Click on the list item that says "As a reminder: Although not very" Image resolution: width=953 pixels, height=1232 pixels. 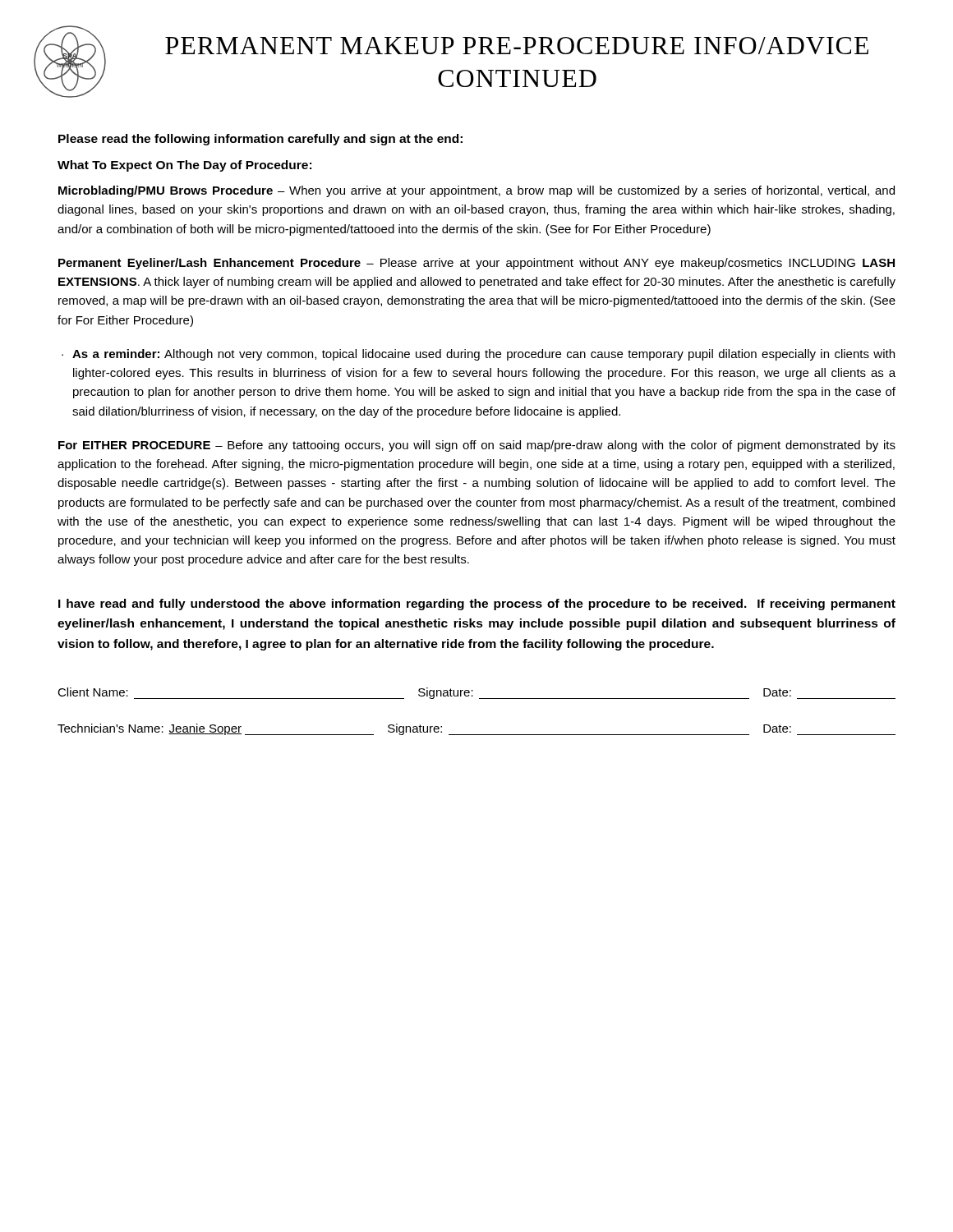pos(484,382)
